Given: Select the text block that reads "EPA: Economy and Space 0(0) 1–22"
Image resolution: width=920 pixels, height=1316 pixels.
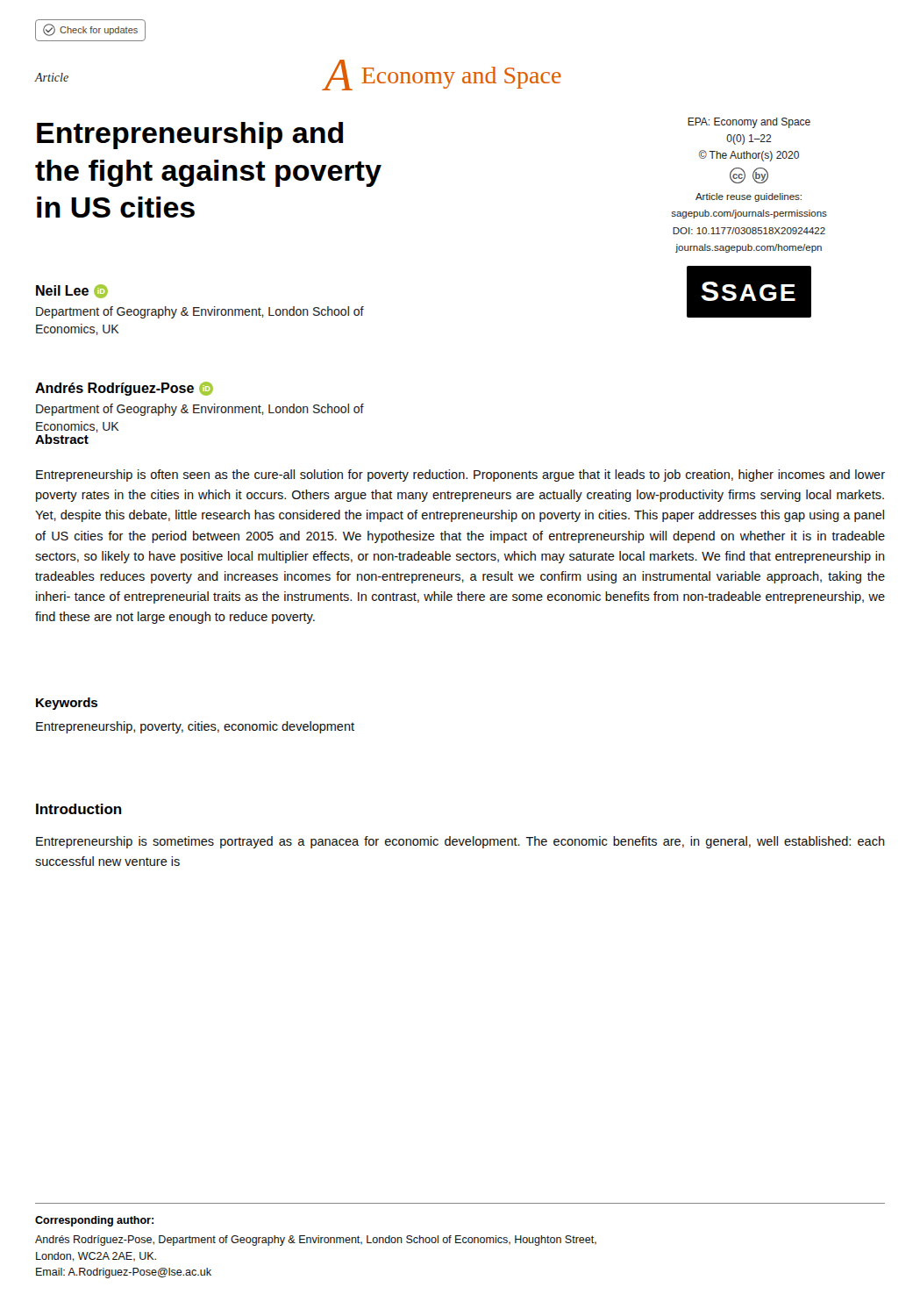Looking at the screenshot, I should 749,216.
